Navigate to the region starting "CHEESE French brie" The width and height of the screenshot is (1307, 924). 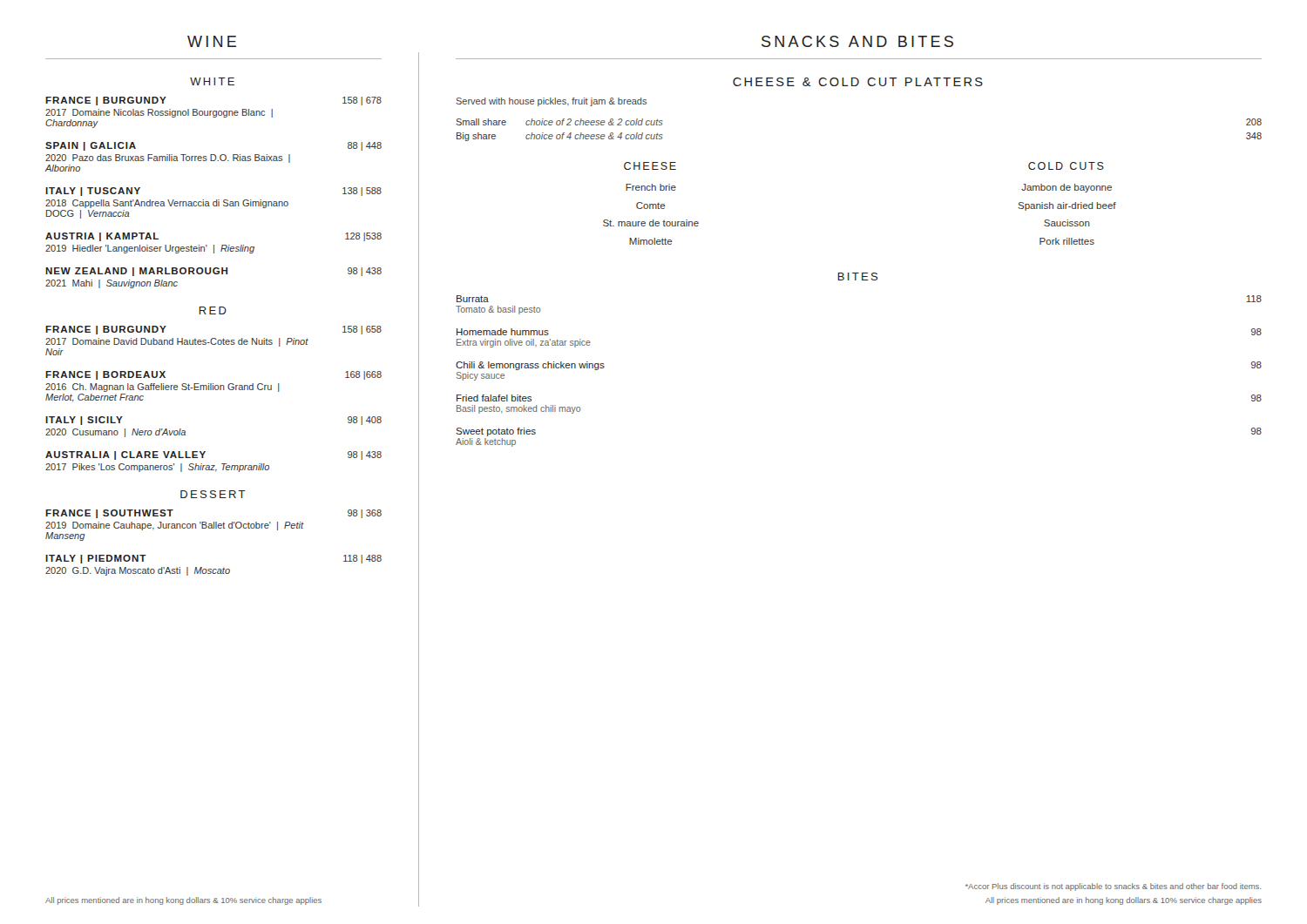[651, 205]
